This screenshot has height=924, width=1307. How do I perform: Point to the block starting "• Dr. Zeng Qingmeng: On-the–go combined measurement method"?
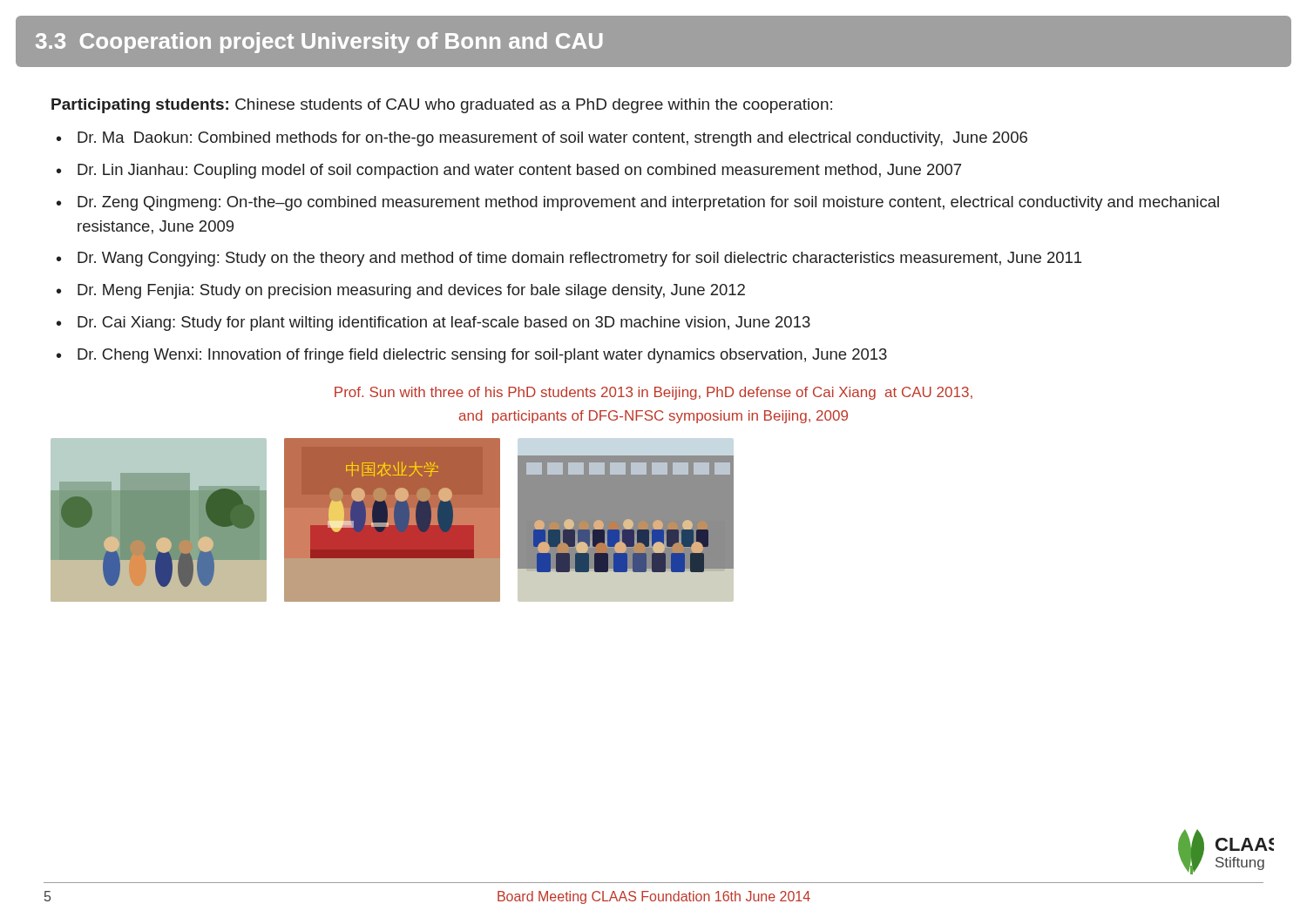click(638, 212)
